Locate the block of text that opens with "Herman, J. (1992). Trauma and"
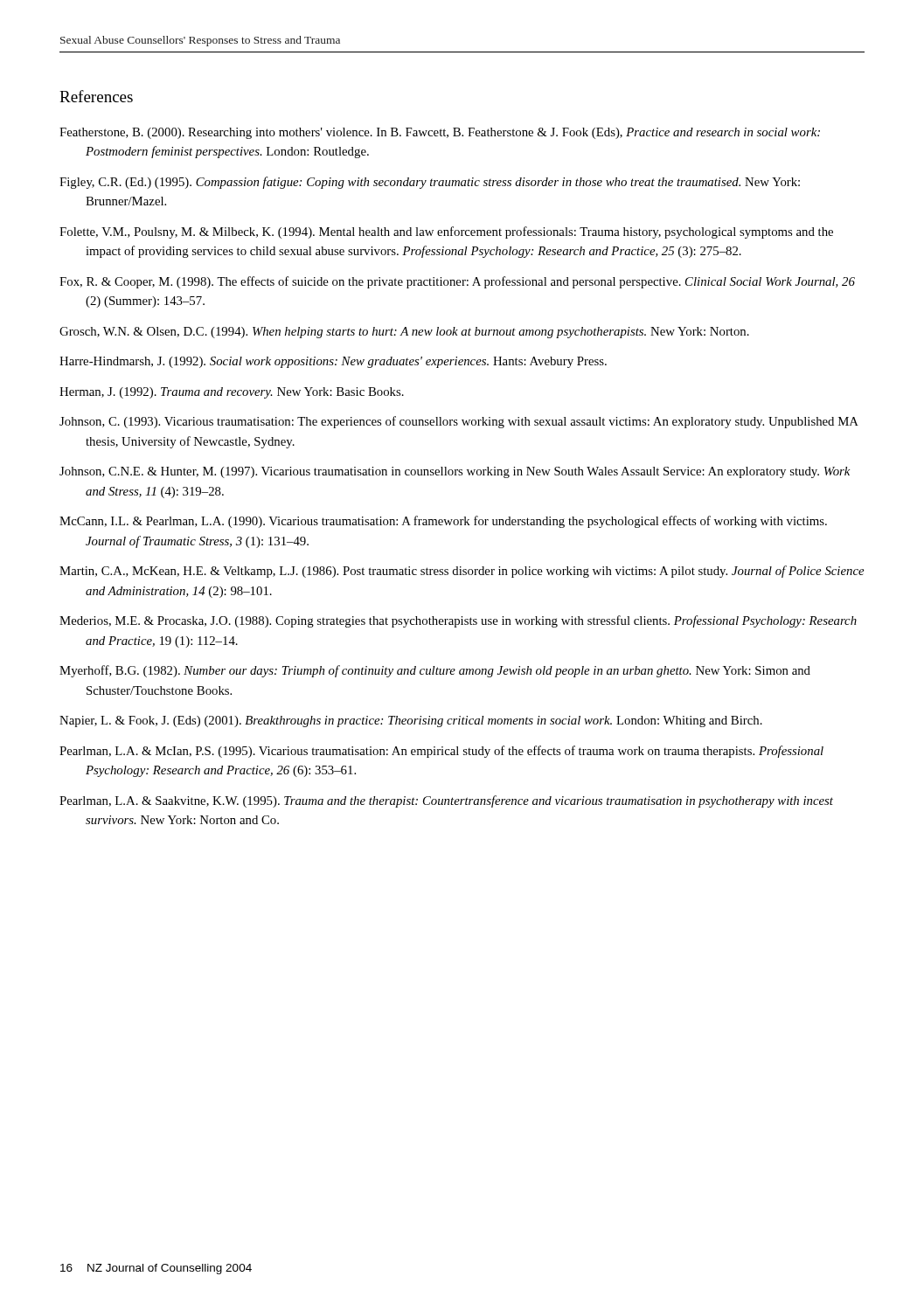The height and width of the screenshot is (1311, 924). (232, 392)
